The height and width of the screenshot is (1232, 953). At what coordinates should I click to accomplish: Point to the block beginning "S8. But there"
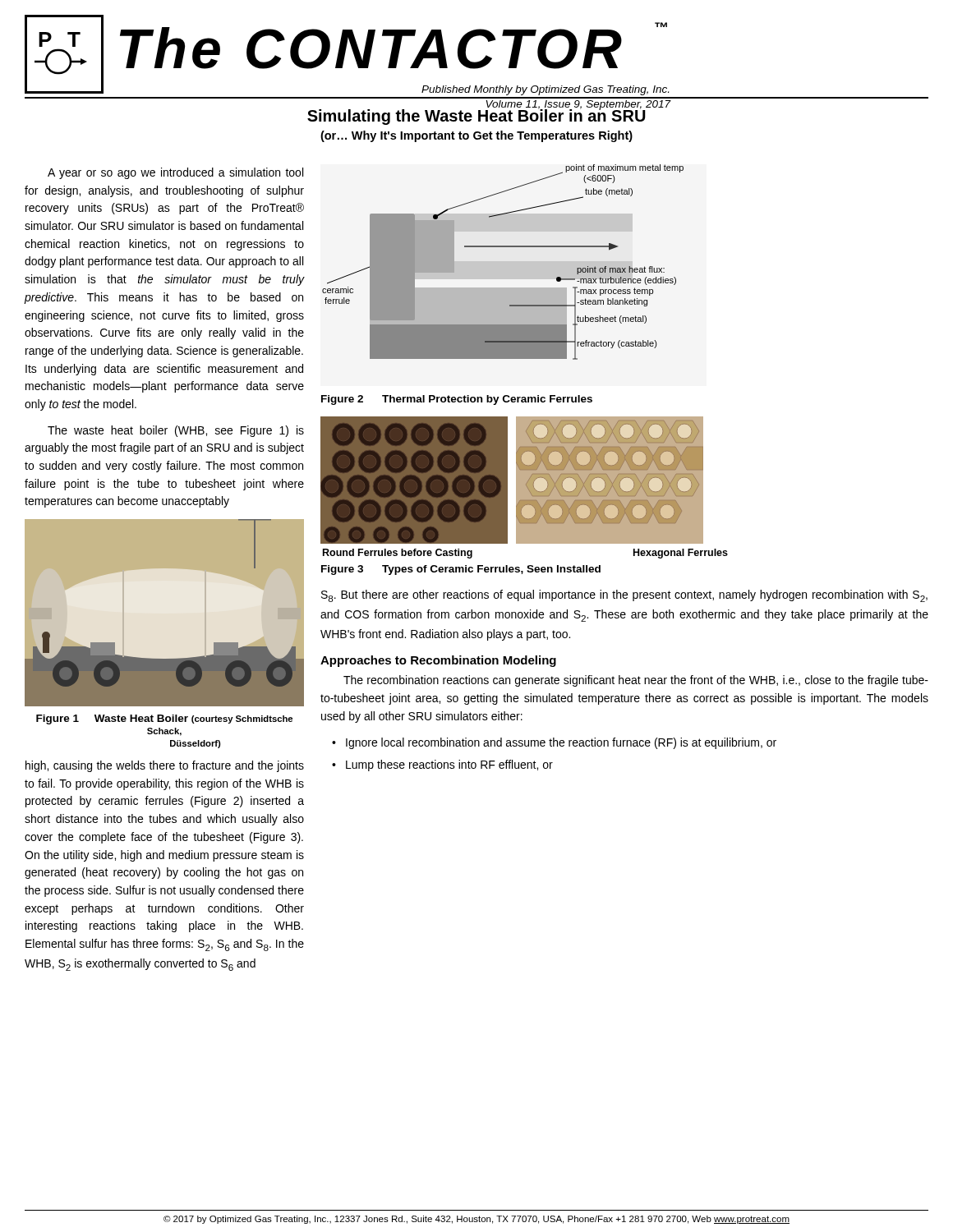pos(624,615)
